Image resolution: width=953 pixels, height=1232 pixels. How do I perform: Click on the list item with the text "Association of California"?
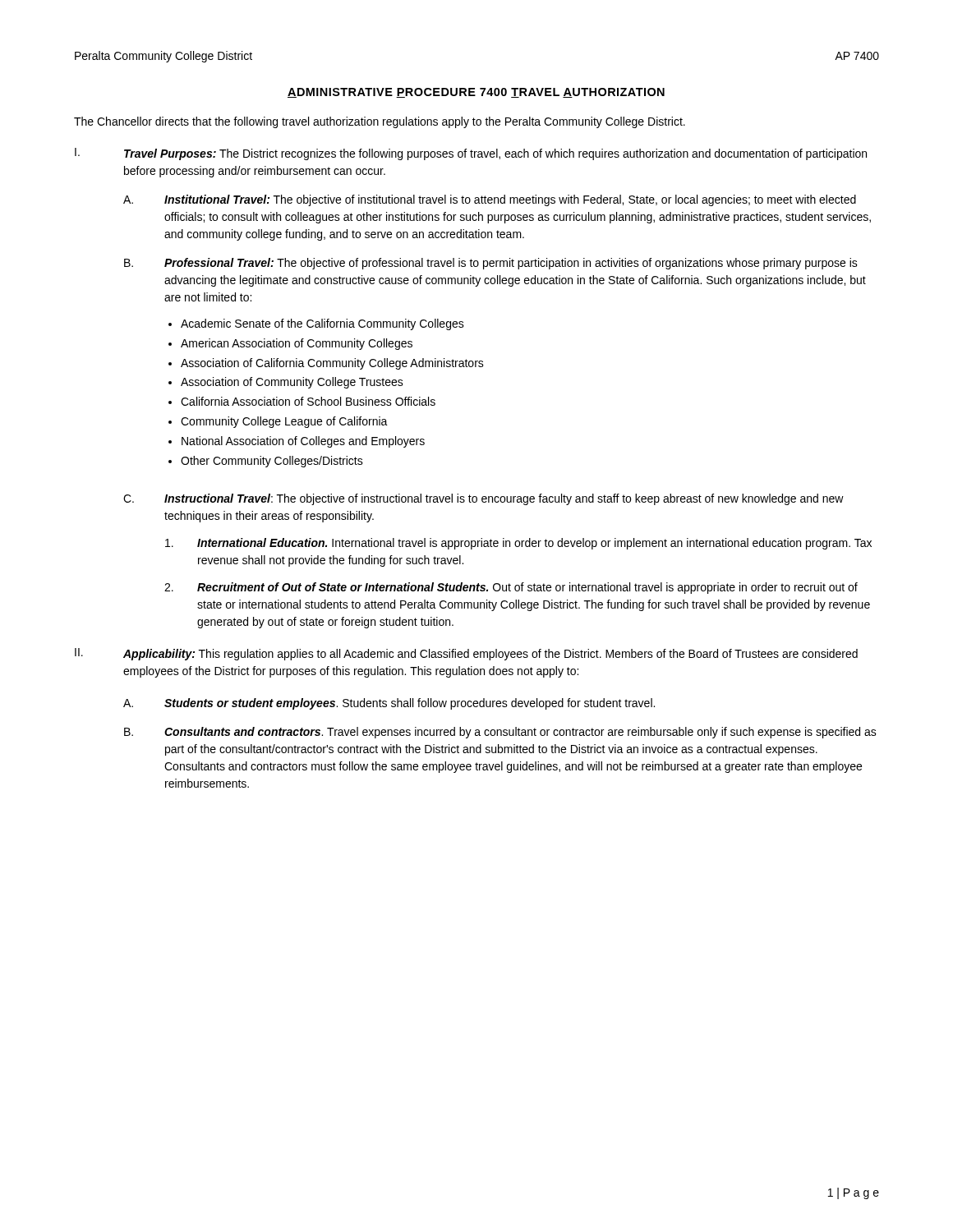(332, 363)
